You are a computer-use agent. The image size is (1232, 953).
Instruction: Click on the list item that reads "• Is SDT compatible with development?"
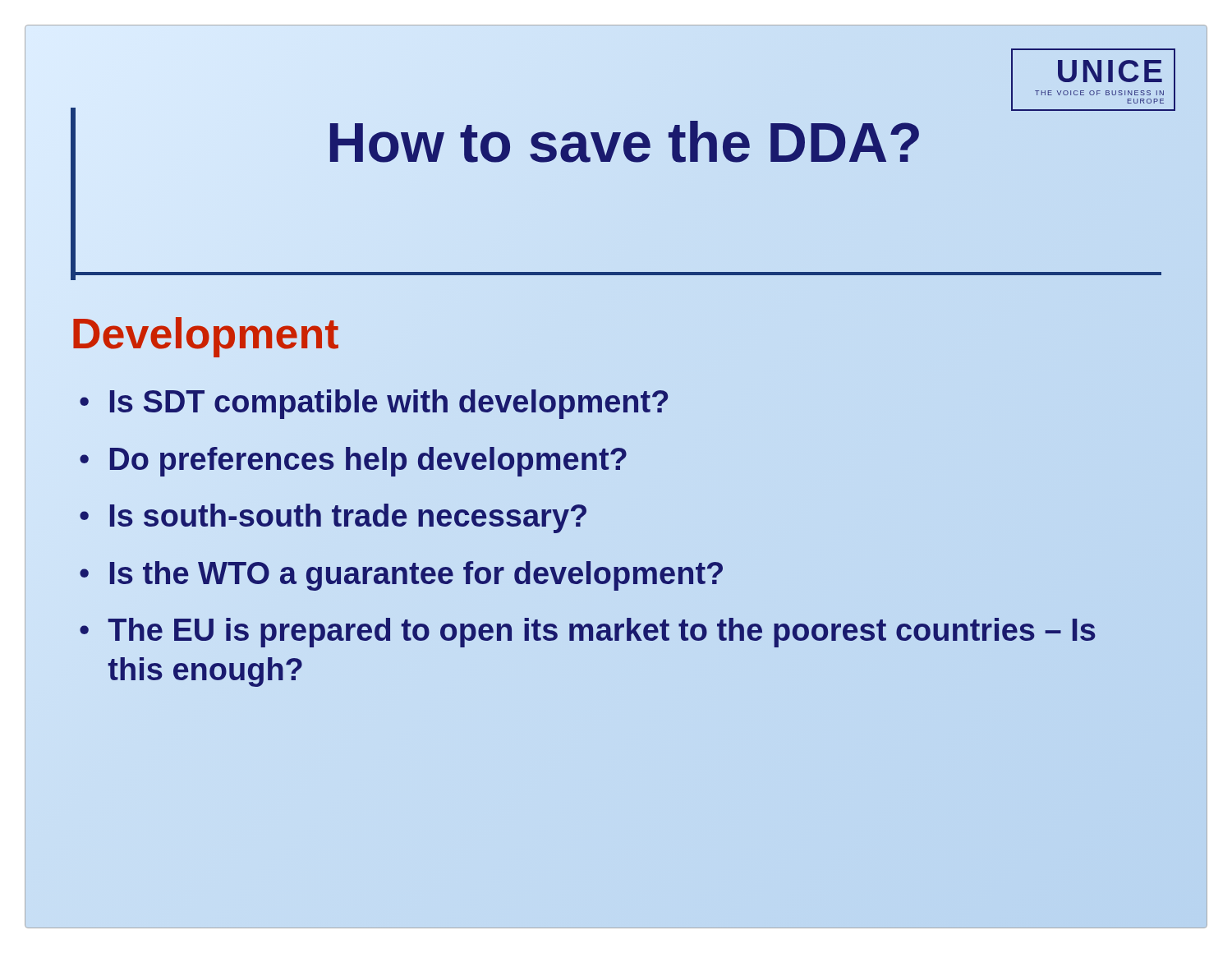point(374,402)
